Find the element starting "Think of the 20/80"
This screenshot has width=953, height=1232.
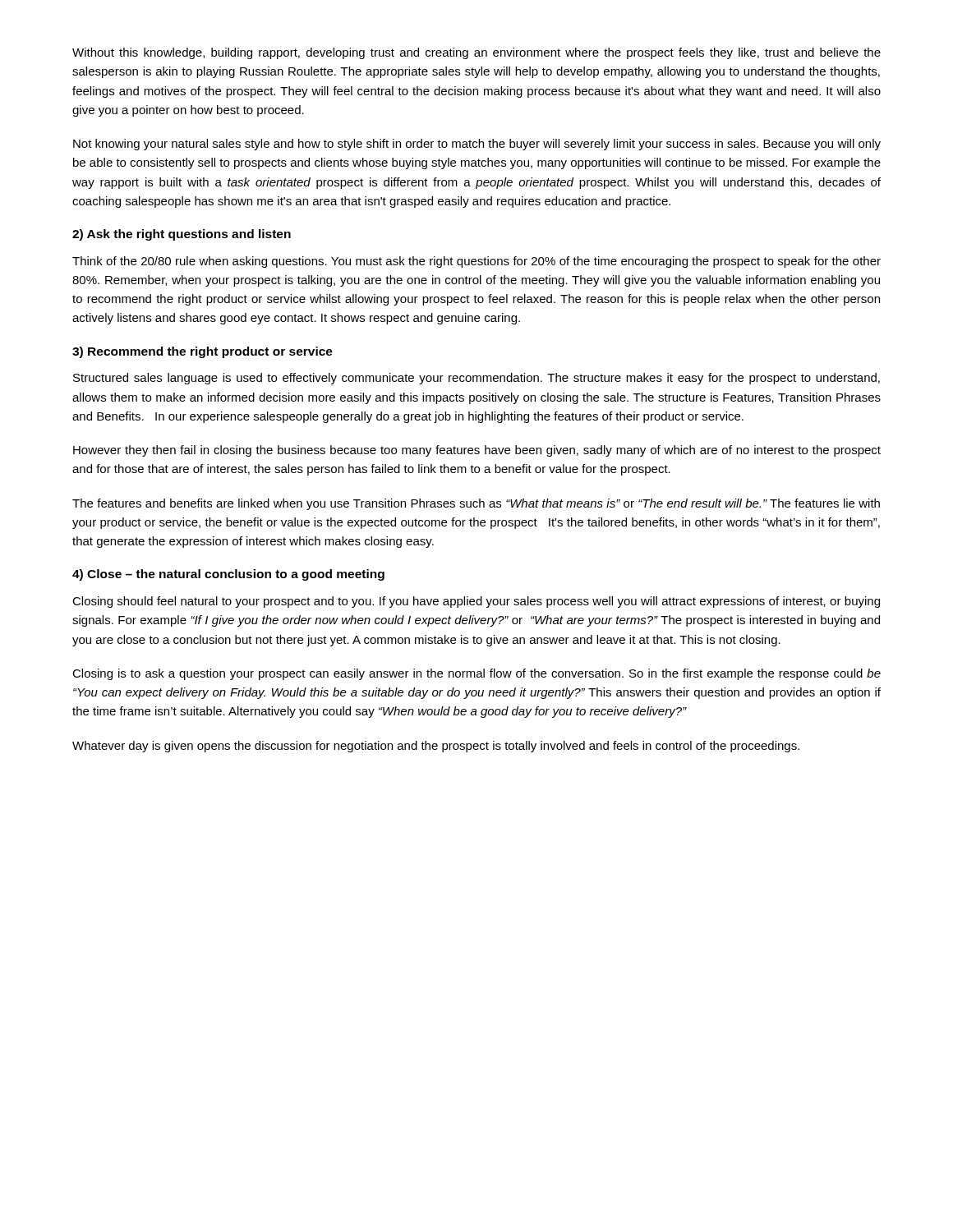(x=476, y=289)
